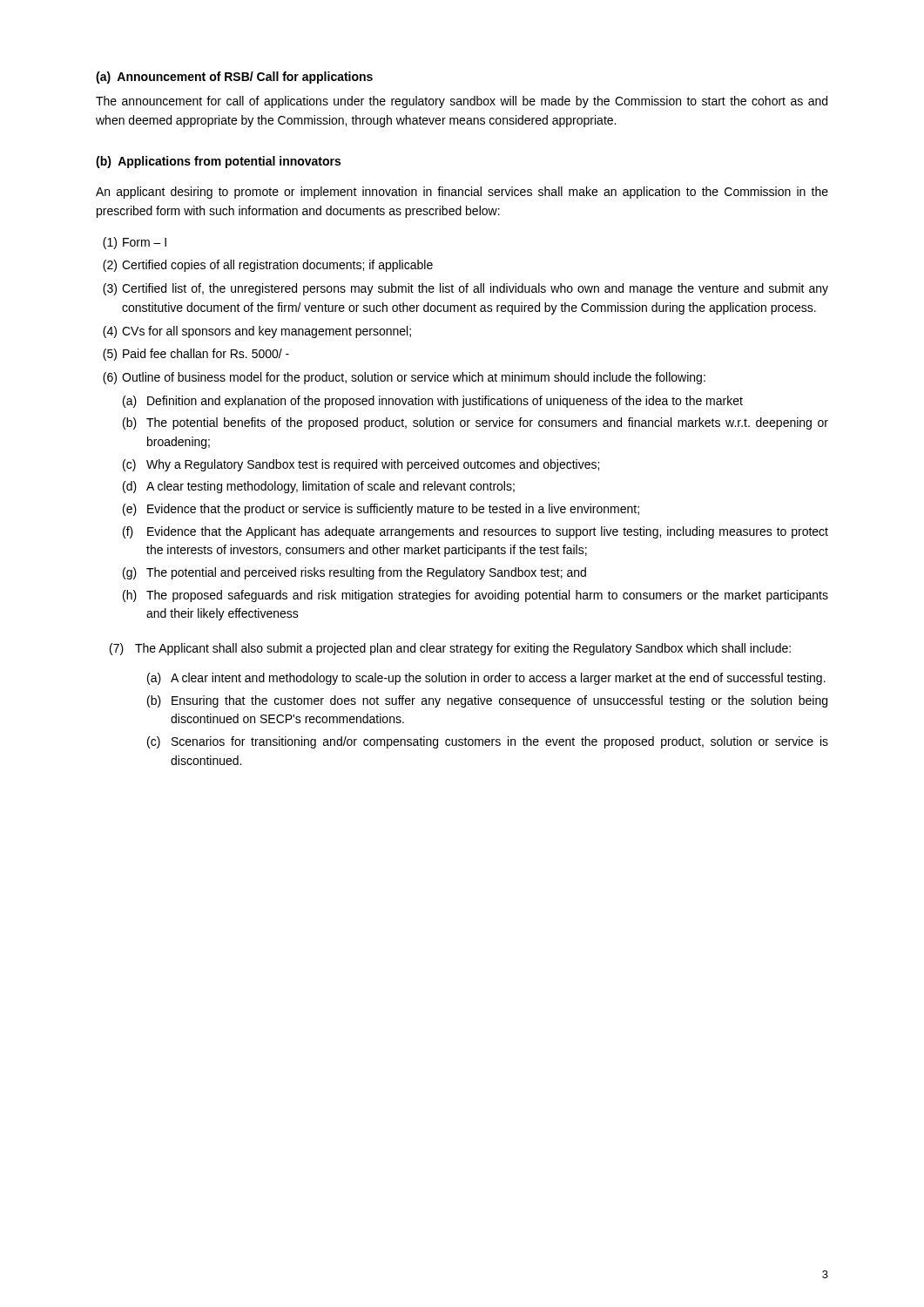Locate the block of text that opens with "(2) Certified copies of all"
This screenshot has height=1307, width=924.
(268, 266)
